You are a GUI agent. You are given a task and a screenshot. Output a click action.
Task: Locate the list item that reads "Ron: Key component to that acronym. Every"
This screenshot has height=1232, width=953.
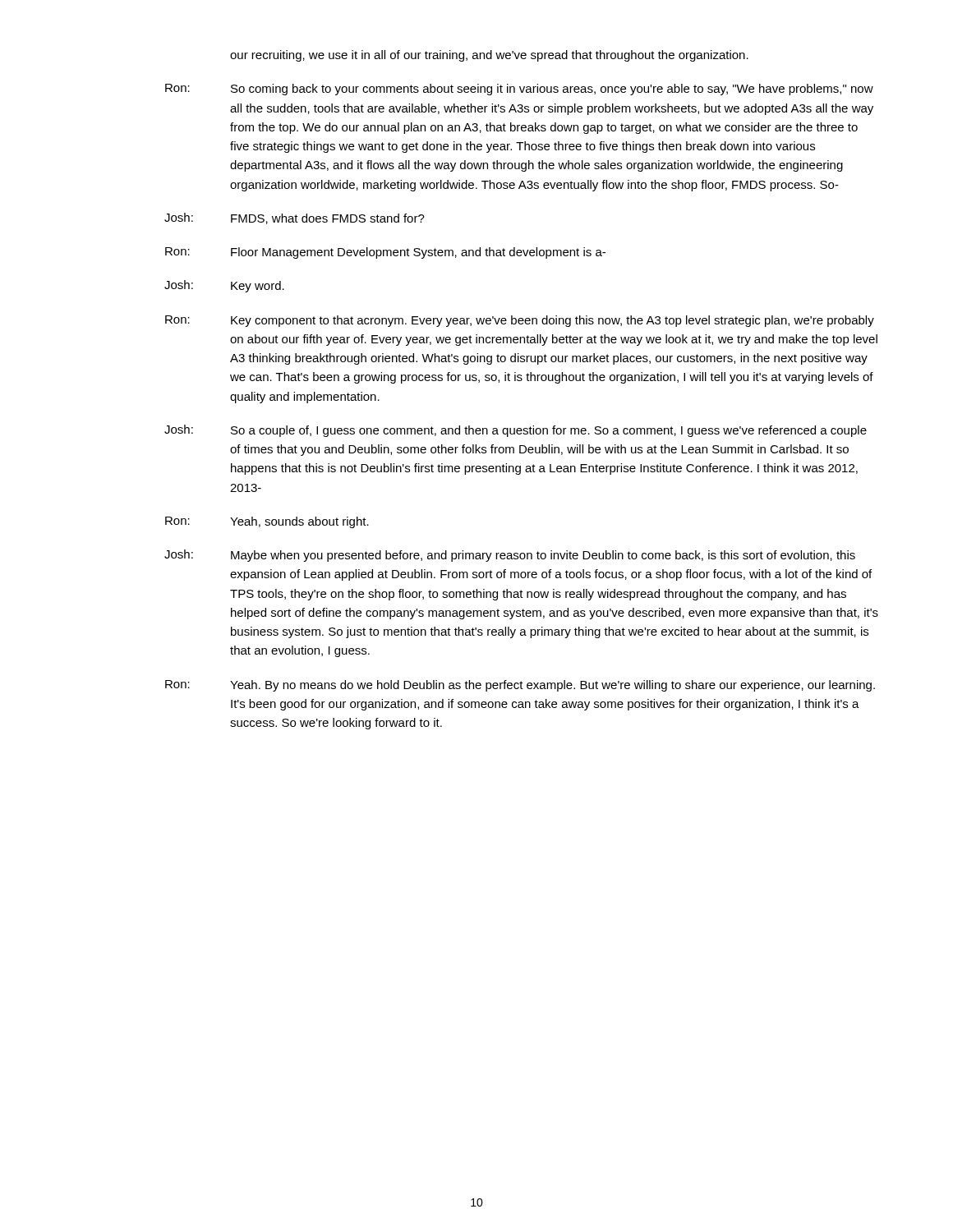[x=522, y=358]
